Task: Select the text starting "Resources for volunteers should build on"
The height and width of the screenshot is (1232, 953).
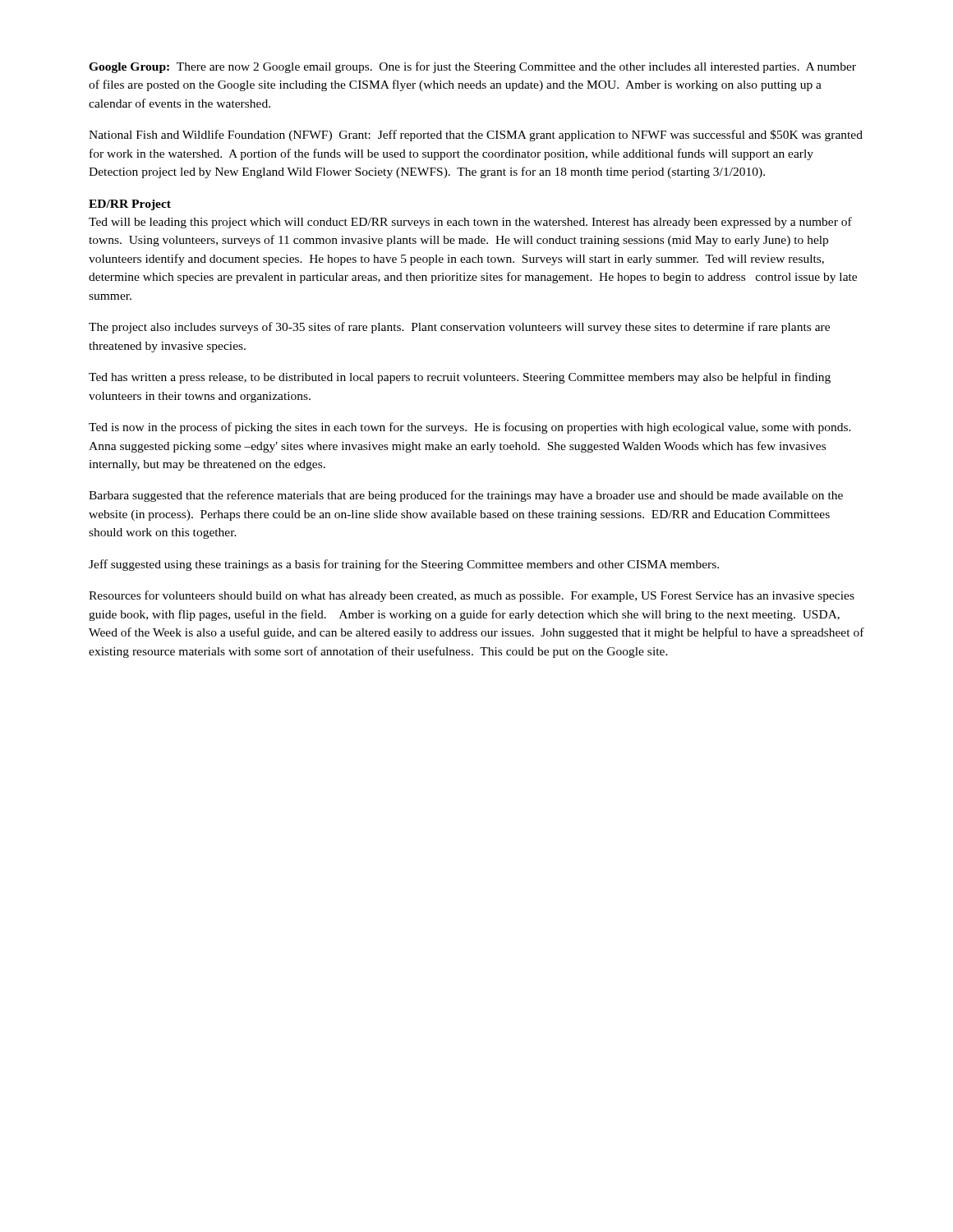Action: pyautogui.click(x=476, y=623)
